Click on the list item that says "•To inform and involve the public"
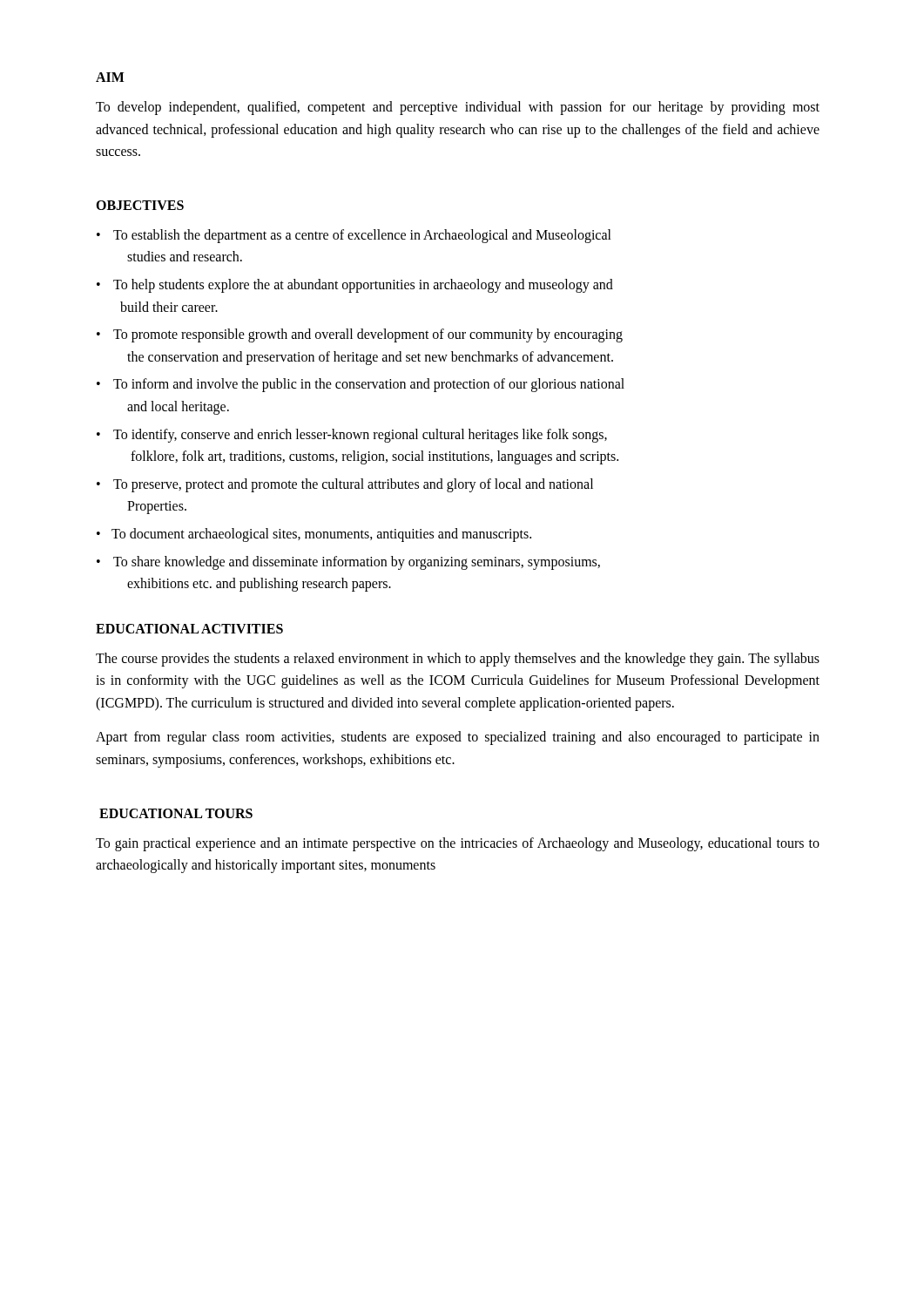Screen dimensions: 1307x924 pos(360,394)
